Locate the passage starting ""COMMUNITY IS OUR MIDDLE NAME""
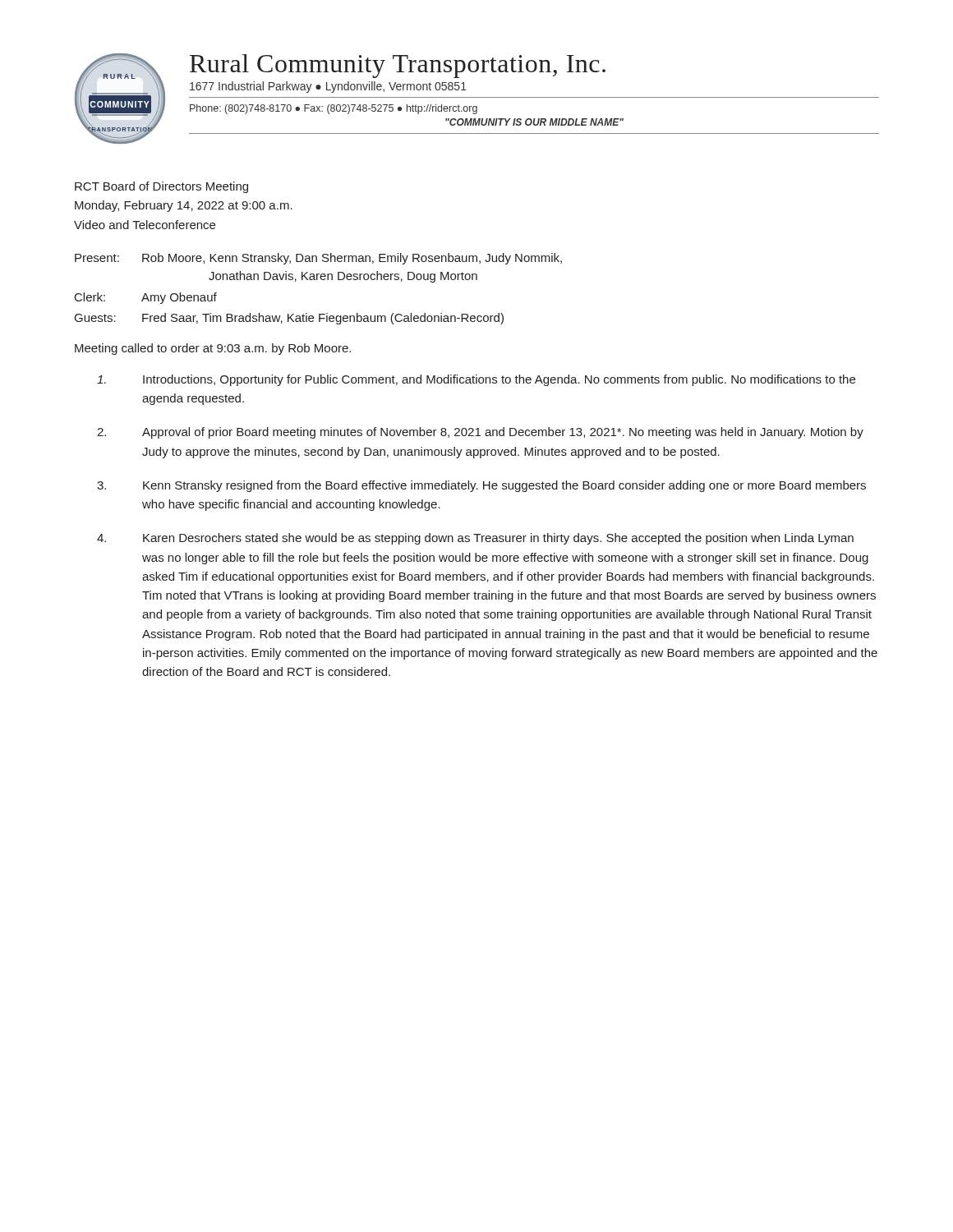The image size is (953, 1232). point(534,123)
